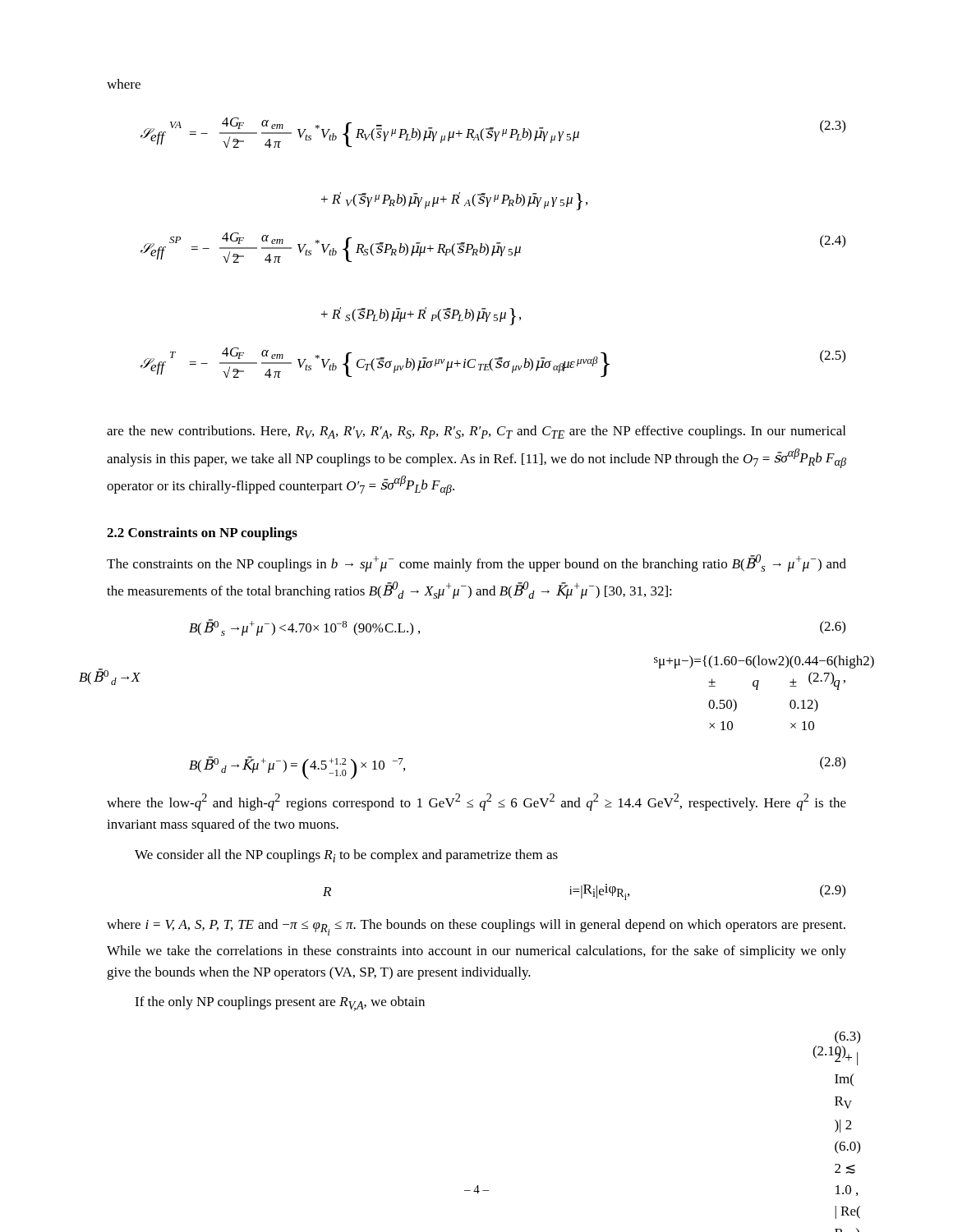Select the formula that reads "𝒮 eff VA = − 4"
The image size is (953, 1232).
(493, 133)
